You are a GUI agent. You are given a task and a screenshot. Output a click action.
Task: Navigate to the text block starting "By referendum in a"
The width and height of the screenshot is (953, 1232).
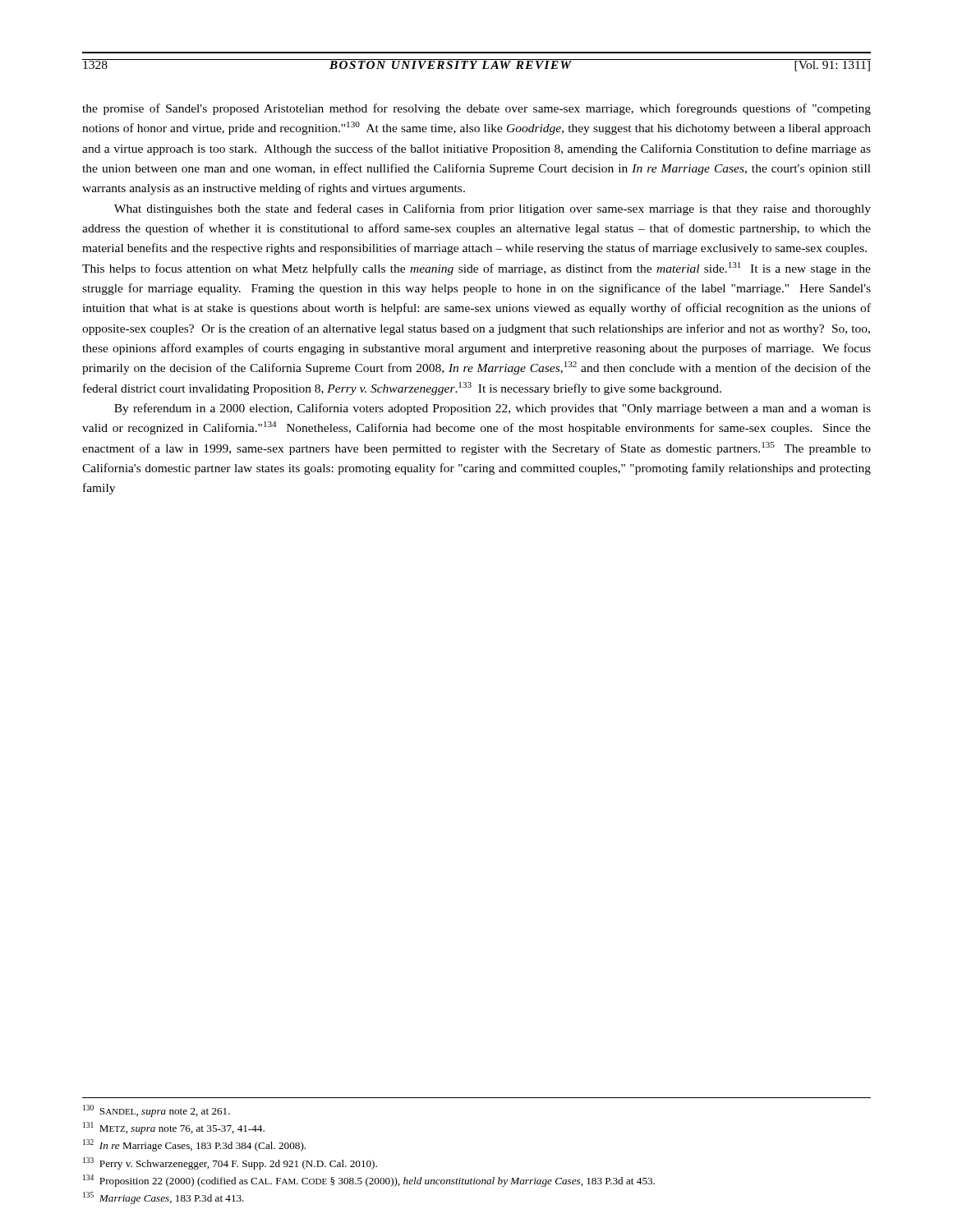click(x=476, y=448)
